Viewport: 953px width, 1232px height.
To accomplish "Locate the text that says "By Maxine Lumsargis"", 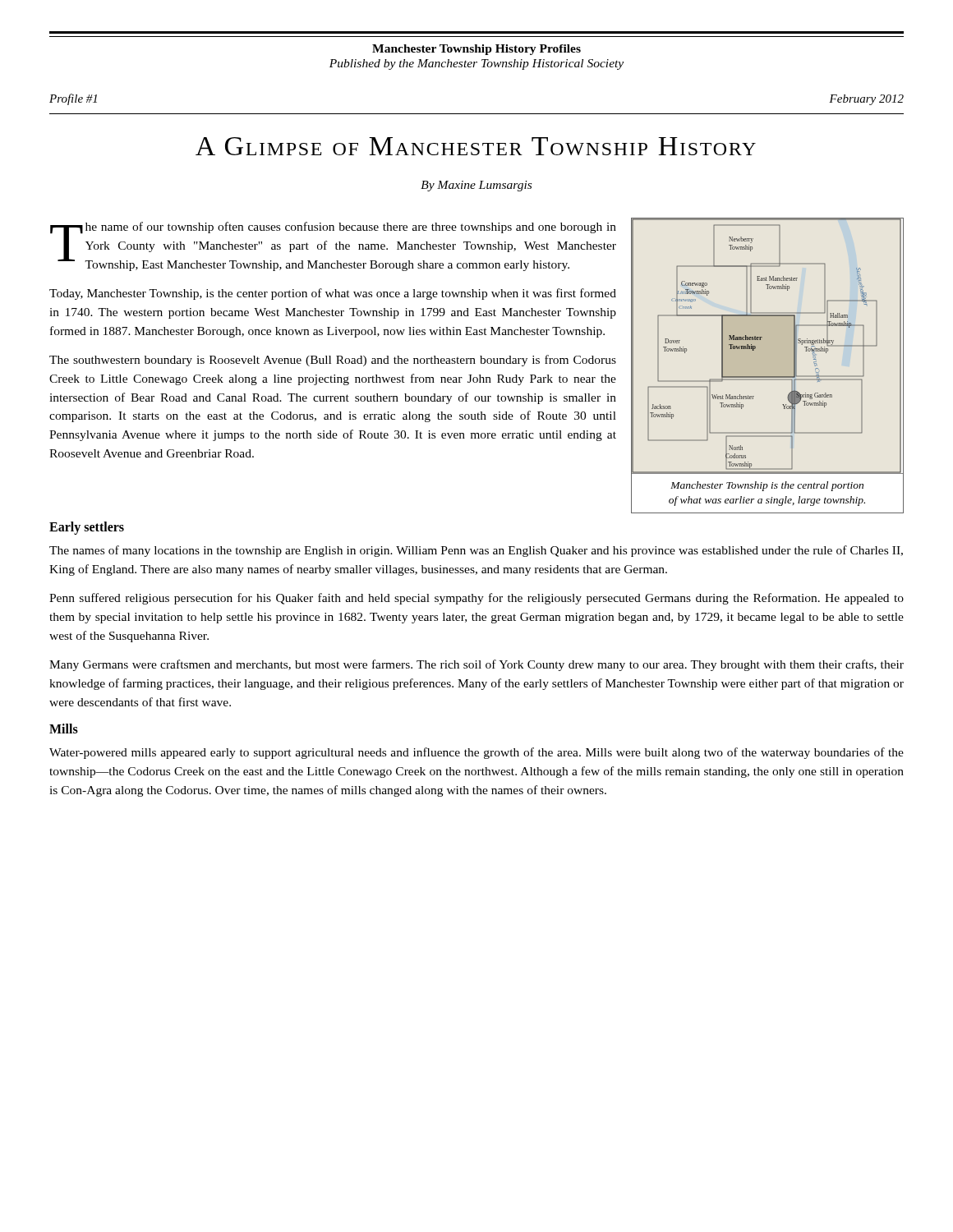I will coord(476,184).
